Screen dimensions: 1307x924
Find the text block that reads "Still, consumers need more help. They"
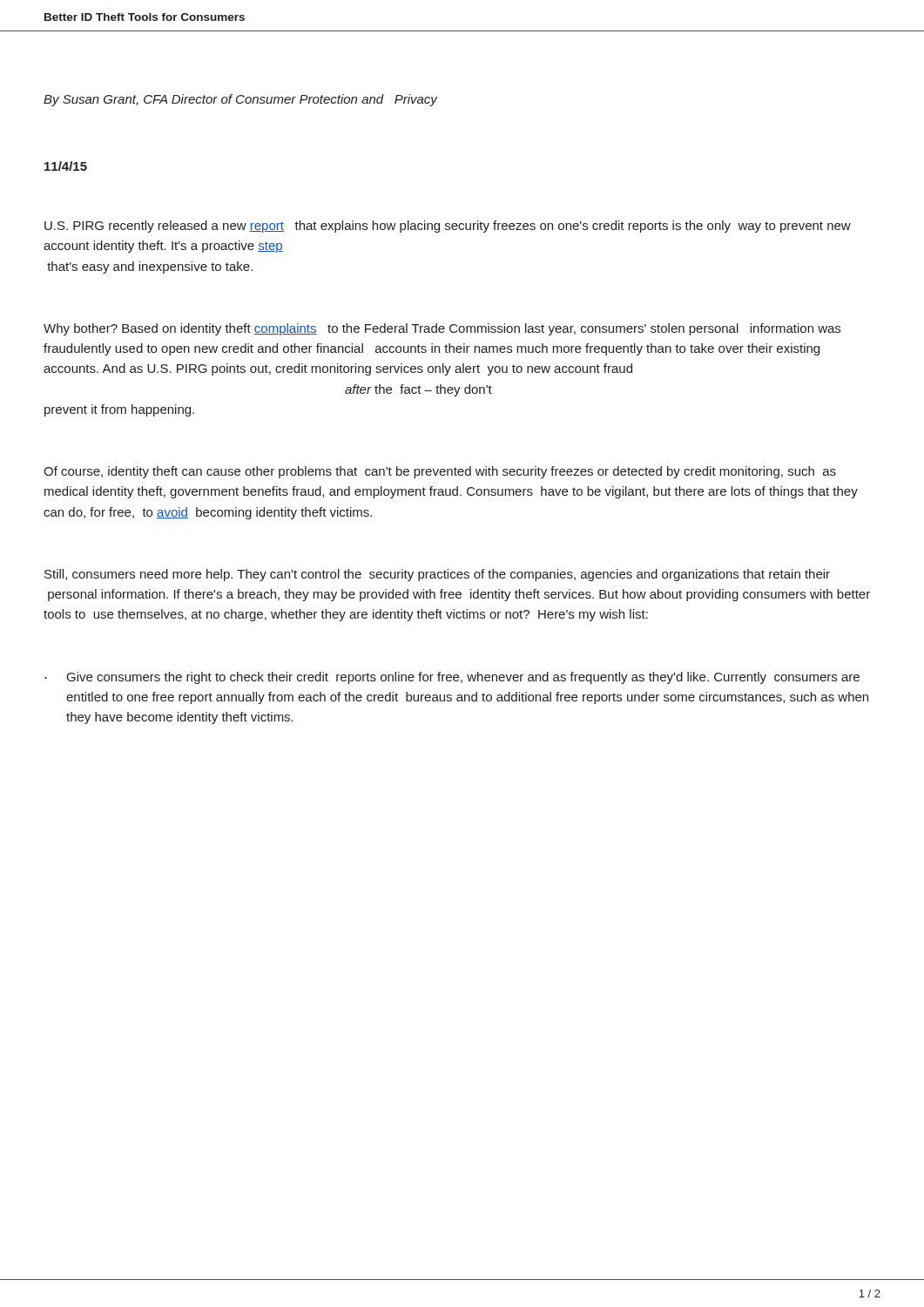point(457,594)
